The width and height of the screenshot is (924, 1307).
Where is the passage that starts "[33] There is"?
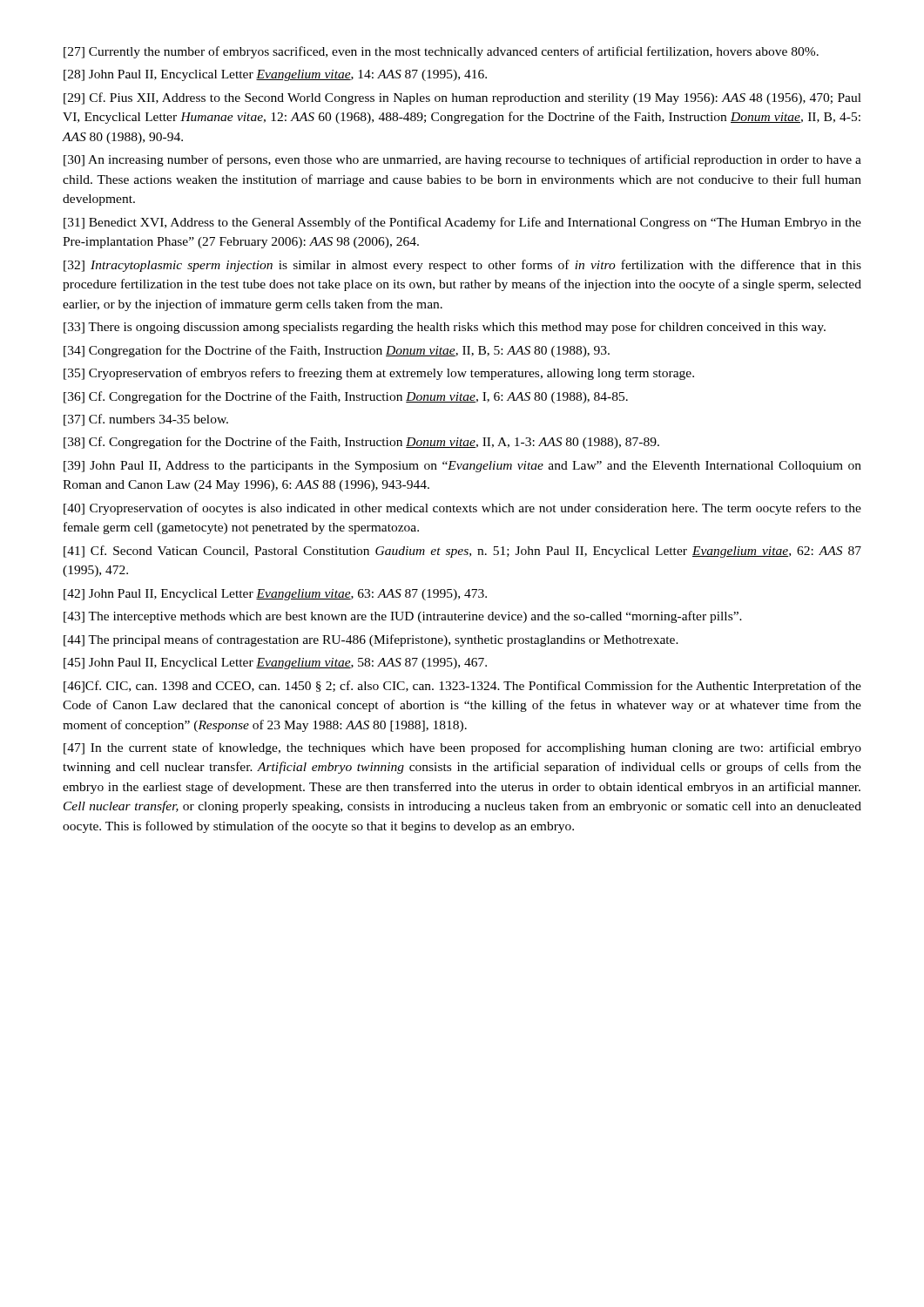(x=445, y=326)
